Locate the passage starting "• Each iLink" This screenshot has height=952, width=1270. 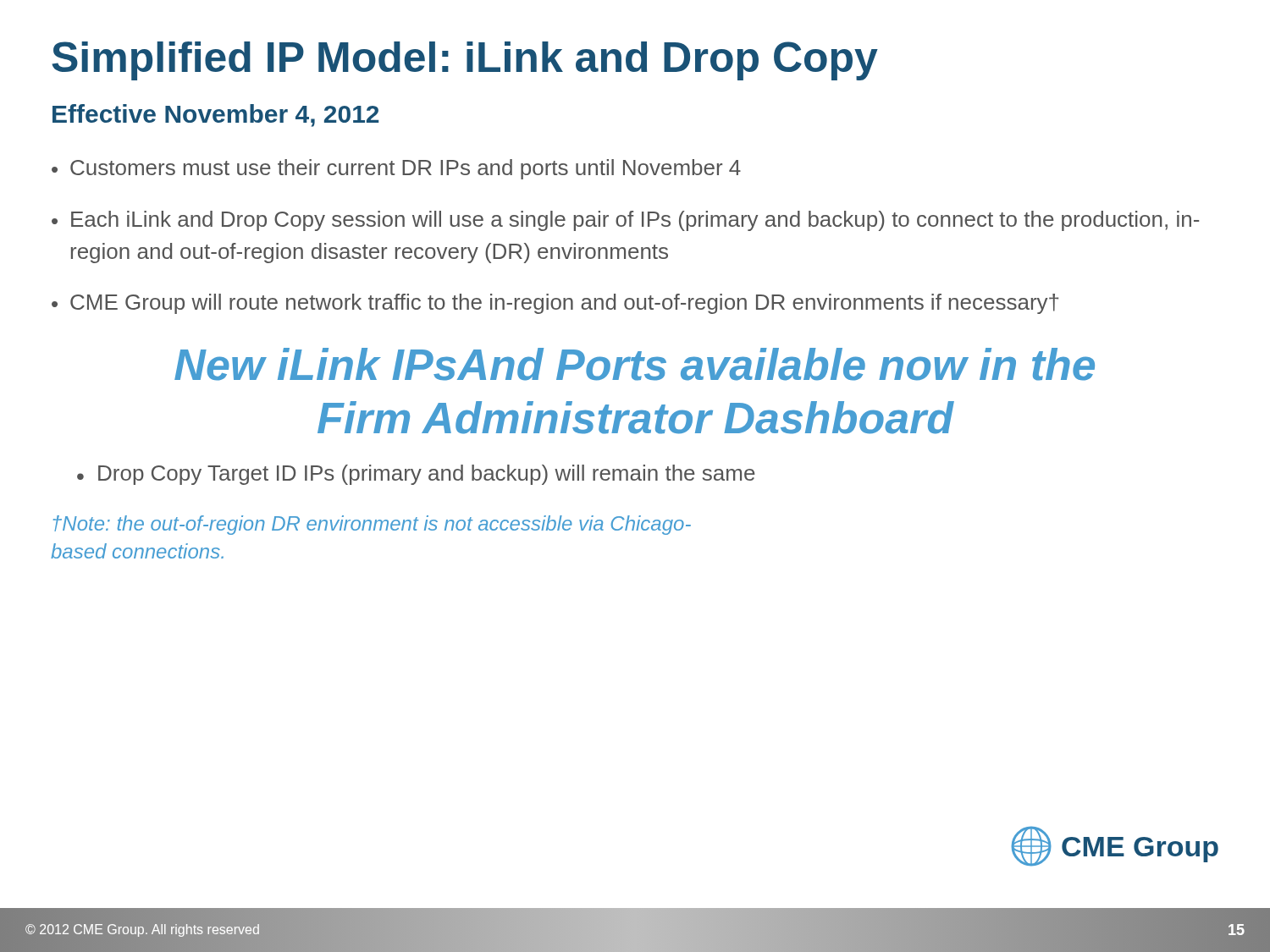[635, 236]
